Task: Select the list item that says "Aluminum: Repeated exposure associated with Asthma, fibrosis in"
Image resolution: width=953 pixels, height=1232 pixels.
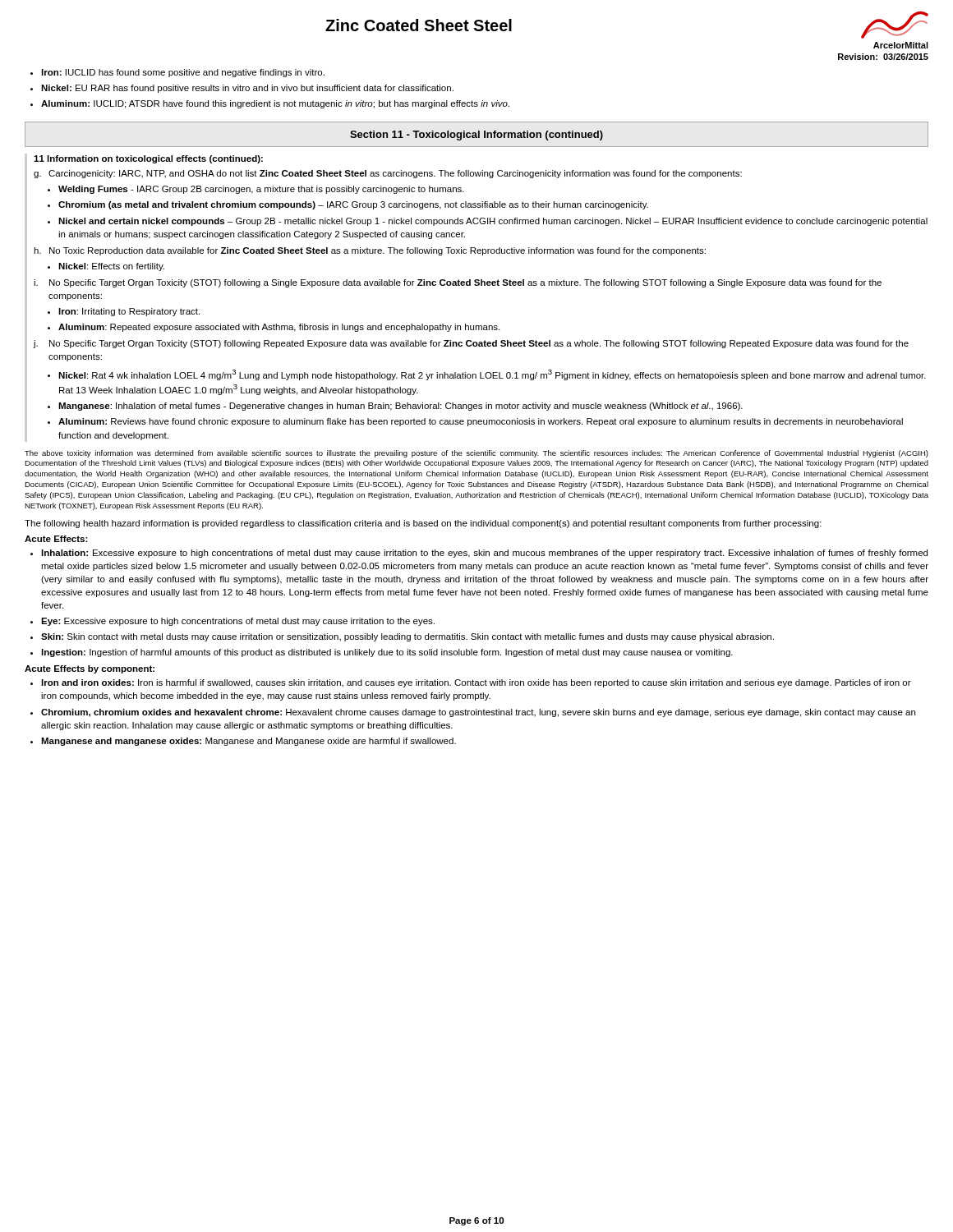Action: (279, 327)
